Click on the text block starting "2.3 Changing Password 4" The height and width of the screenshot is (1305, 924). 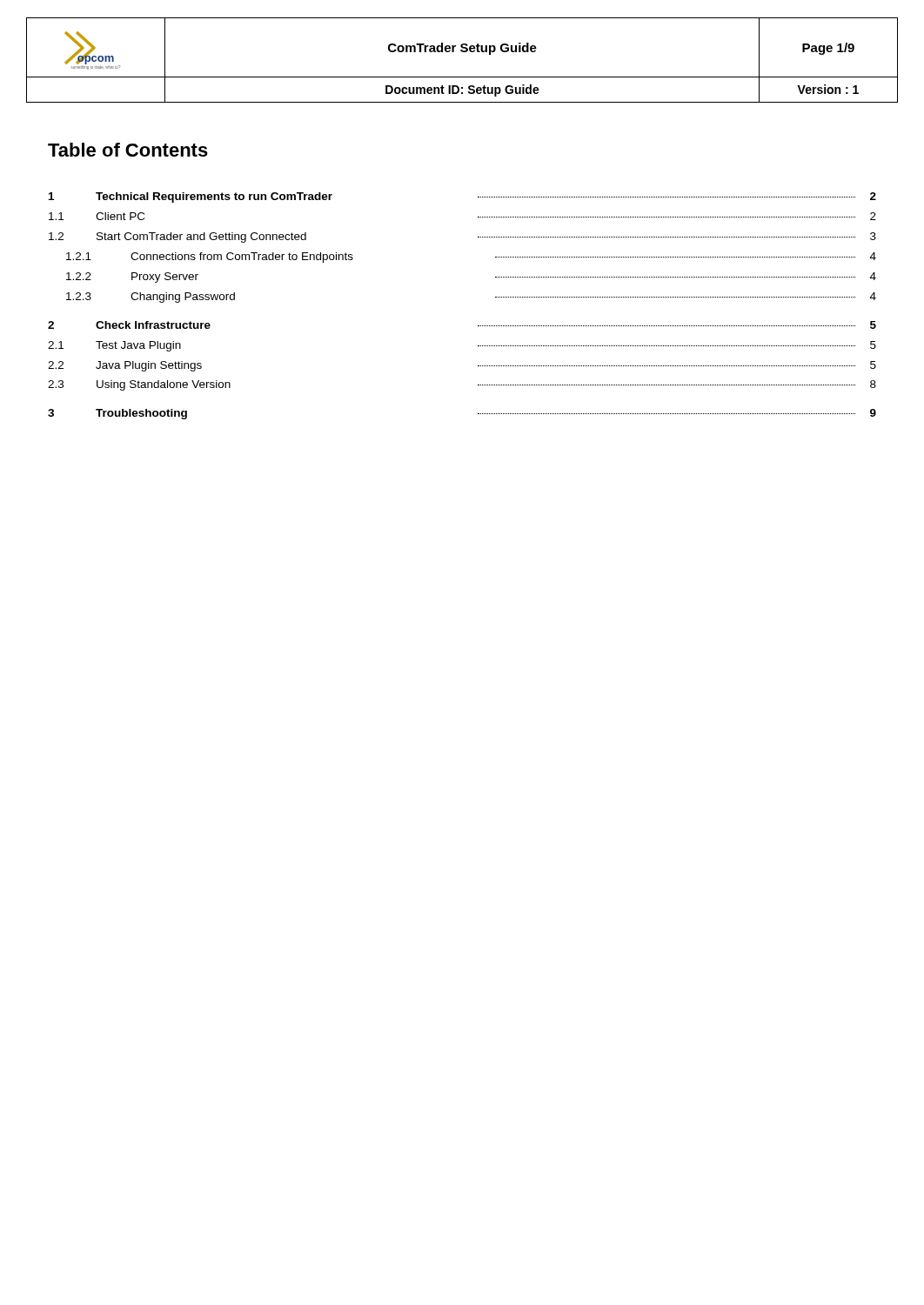[x=78, y=297]
